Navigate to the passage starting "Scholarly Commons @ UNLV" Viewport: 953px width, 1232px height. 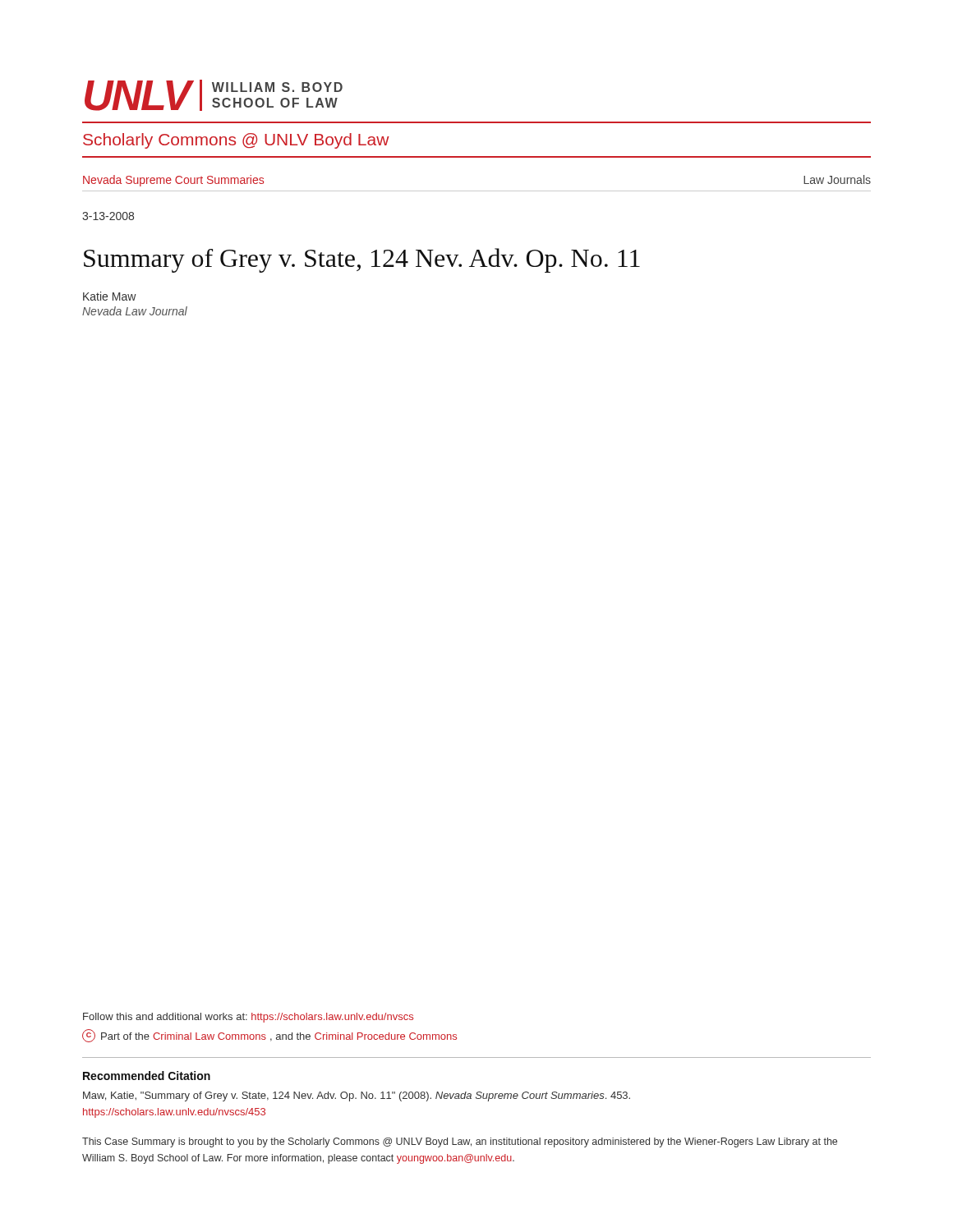[x=236, y=139]
